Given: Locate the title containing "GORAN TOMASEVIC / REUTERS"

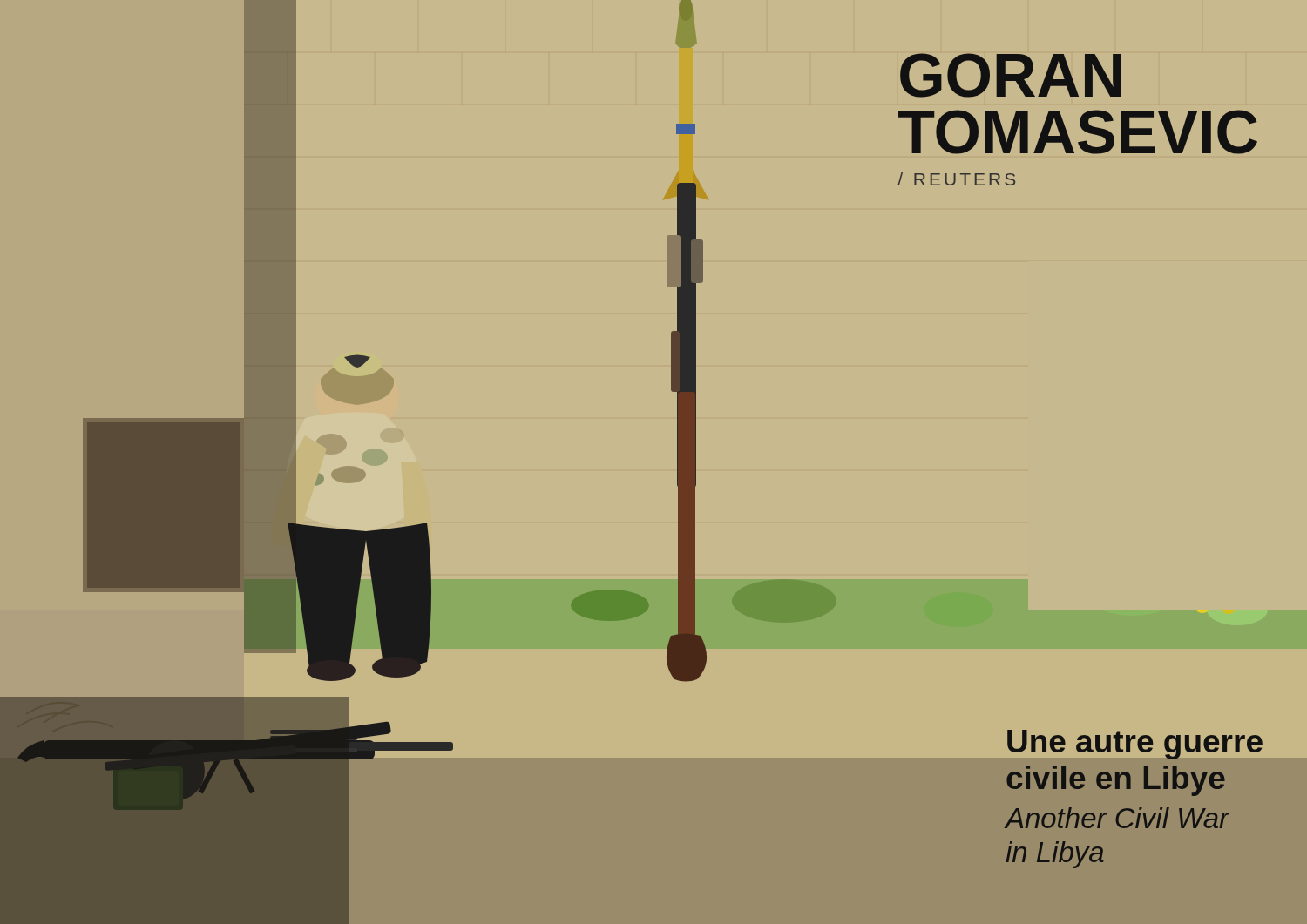Looking at the screenshot, I should pyautogui.click(x=1078, y=118).
